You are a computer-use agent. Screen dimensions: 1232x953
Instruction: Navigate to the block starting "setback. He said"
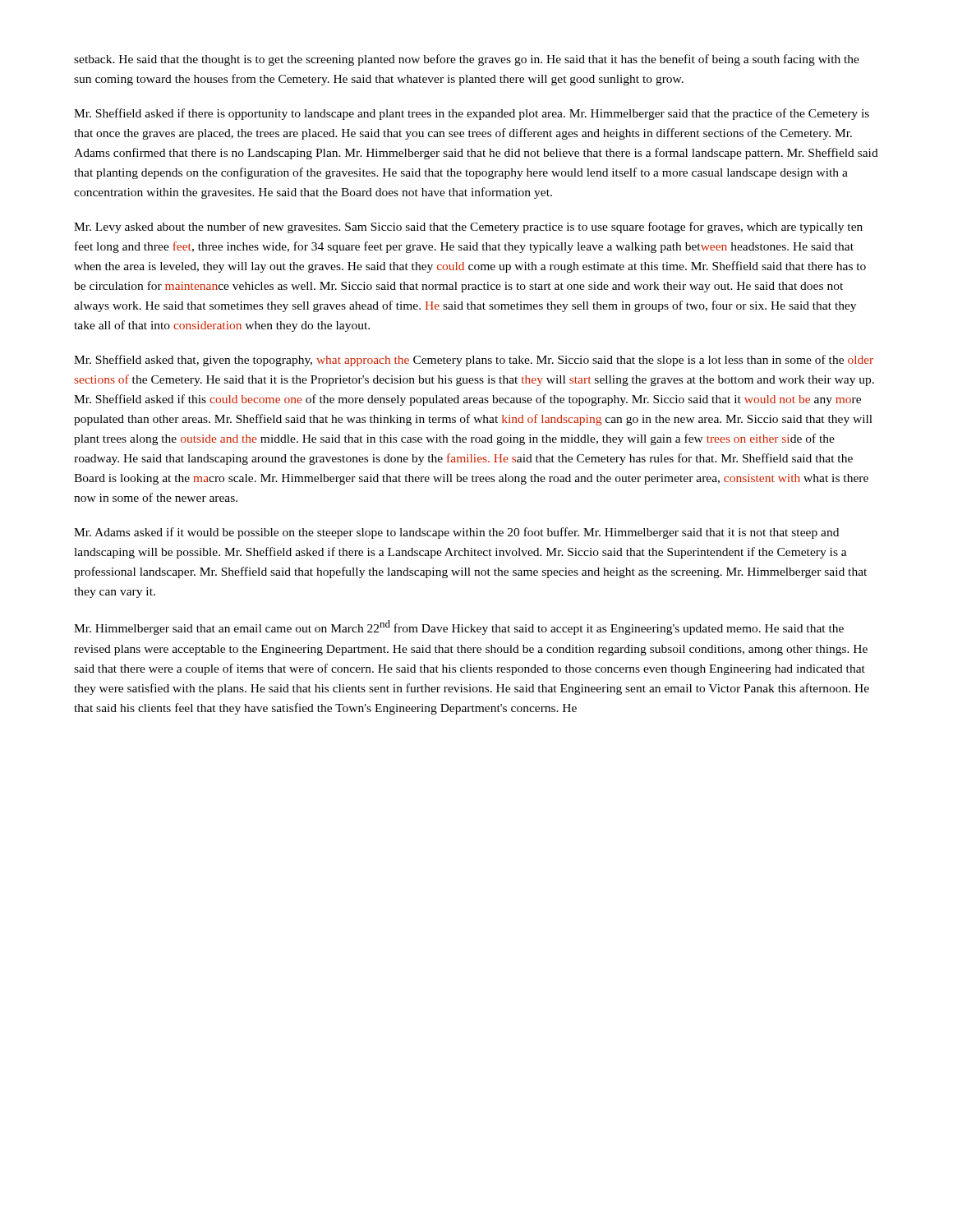467,69
